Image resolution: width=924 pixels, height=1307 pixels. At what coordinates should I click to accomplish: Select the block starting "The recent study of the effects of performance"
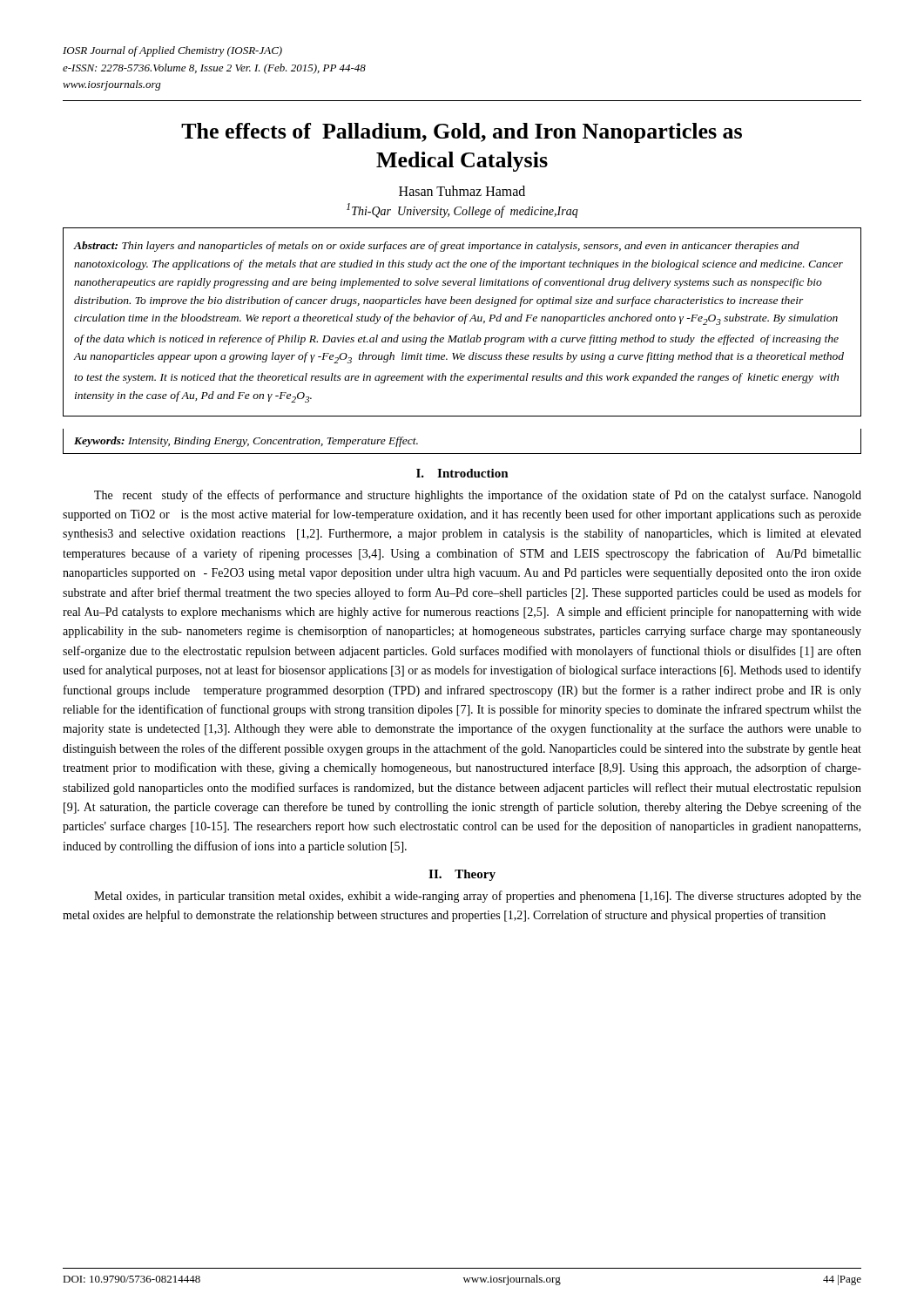[462, 671]
